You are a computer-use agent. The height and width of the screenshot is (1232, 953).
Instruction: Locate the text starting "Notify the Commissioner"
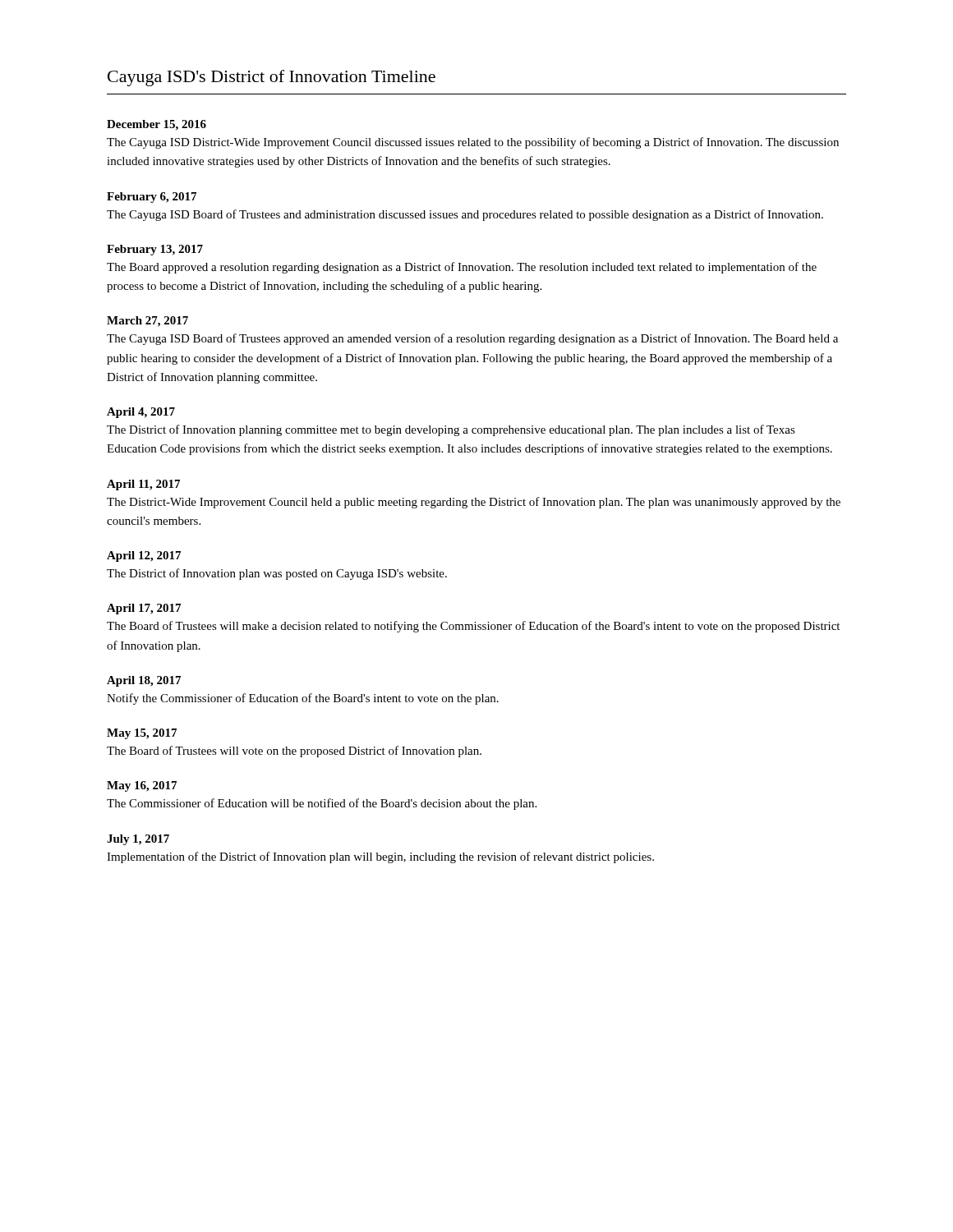pos(303,698)
